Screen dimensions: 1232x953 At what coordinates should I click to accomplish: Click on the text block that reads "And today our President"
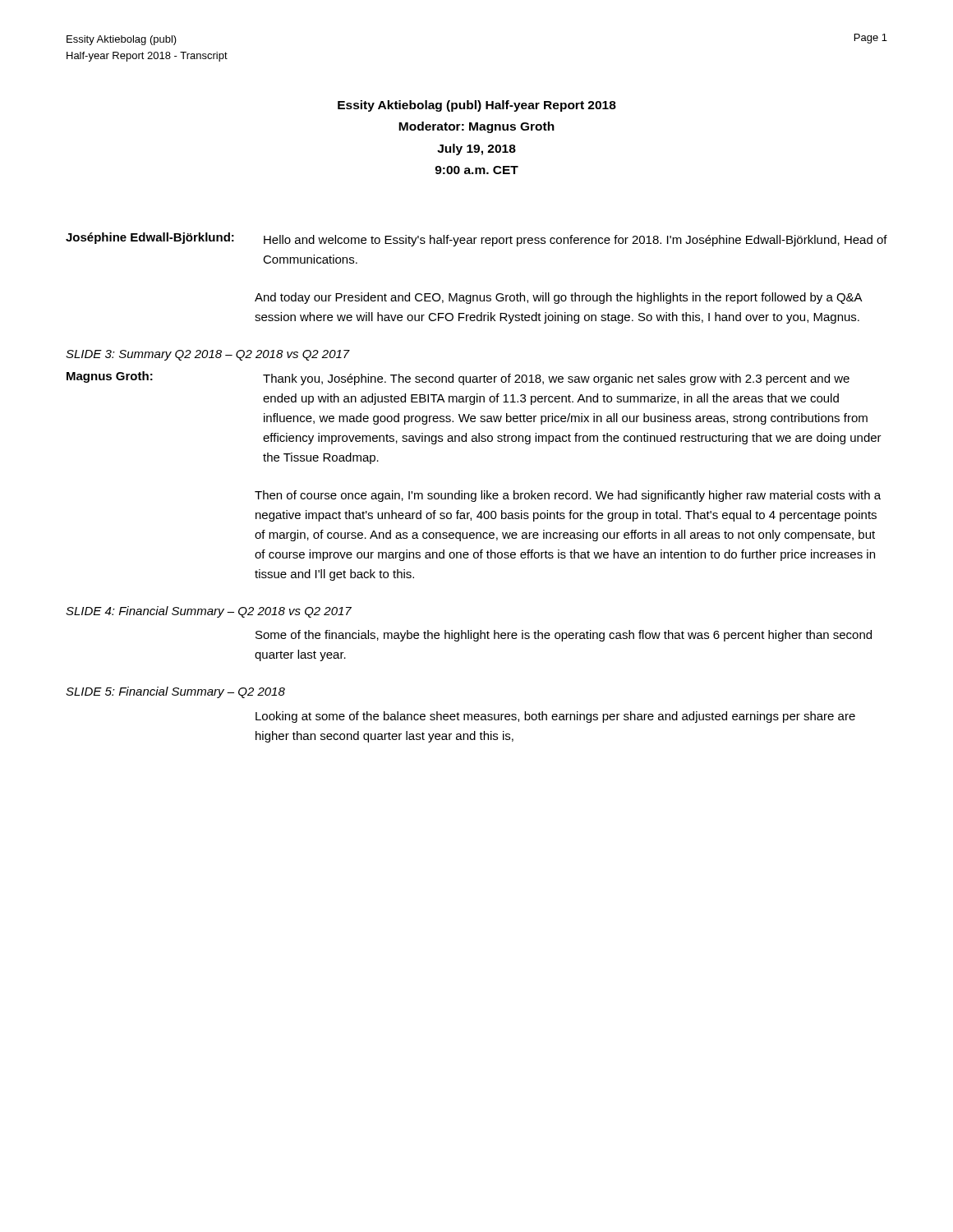pos(571,307)
